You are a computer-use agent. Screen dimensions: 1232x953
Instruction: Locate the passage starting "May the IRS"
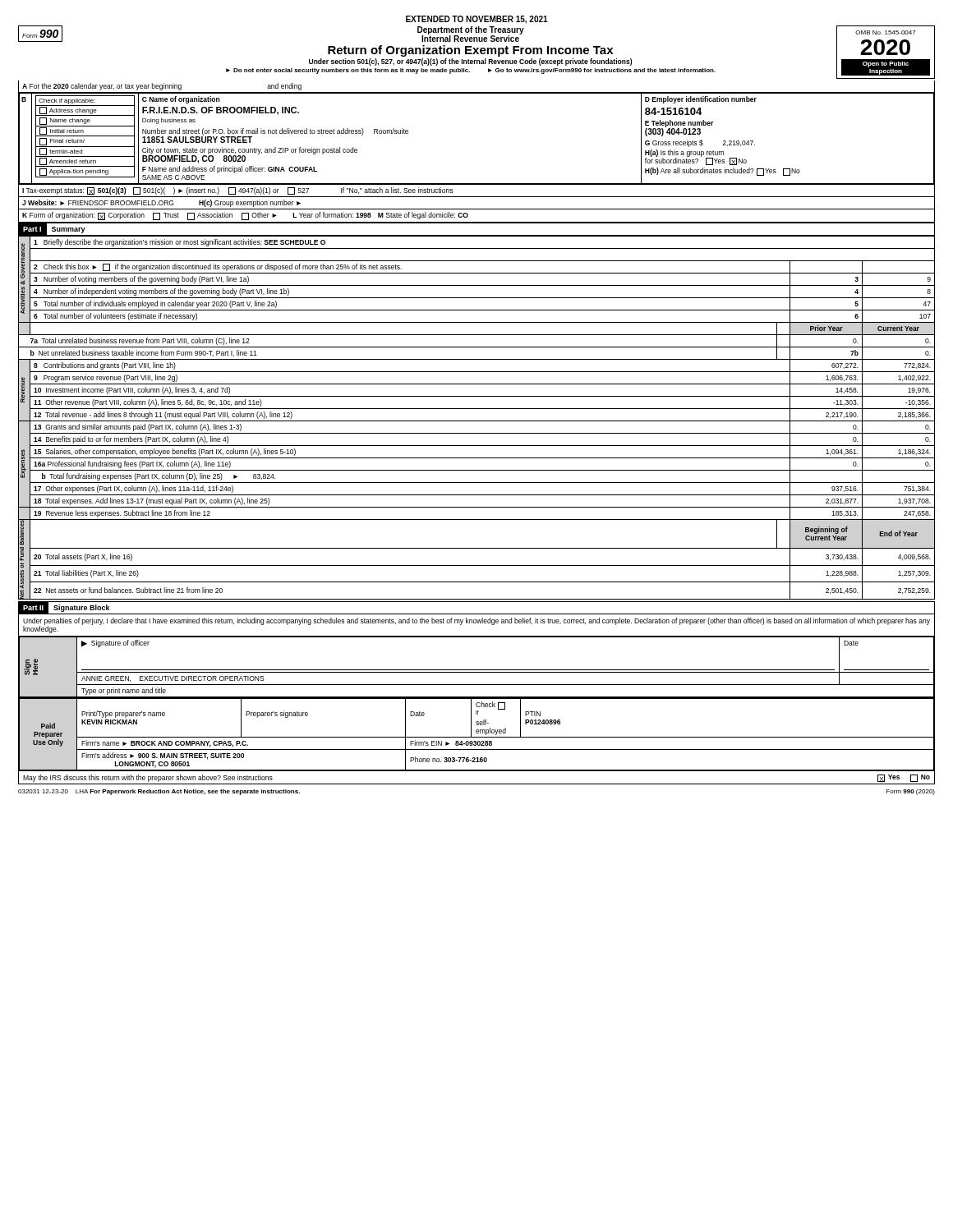(476, 778)
